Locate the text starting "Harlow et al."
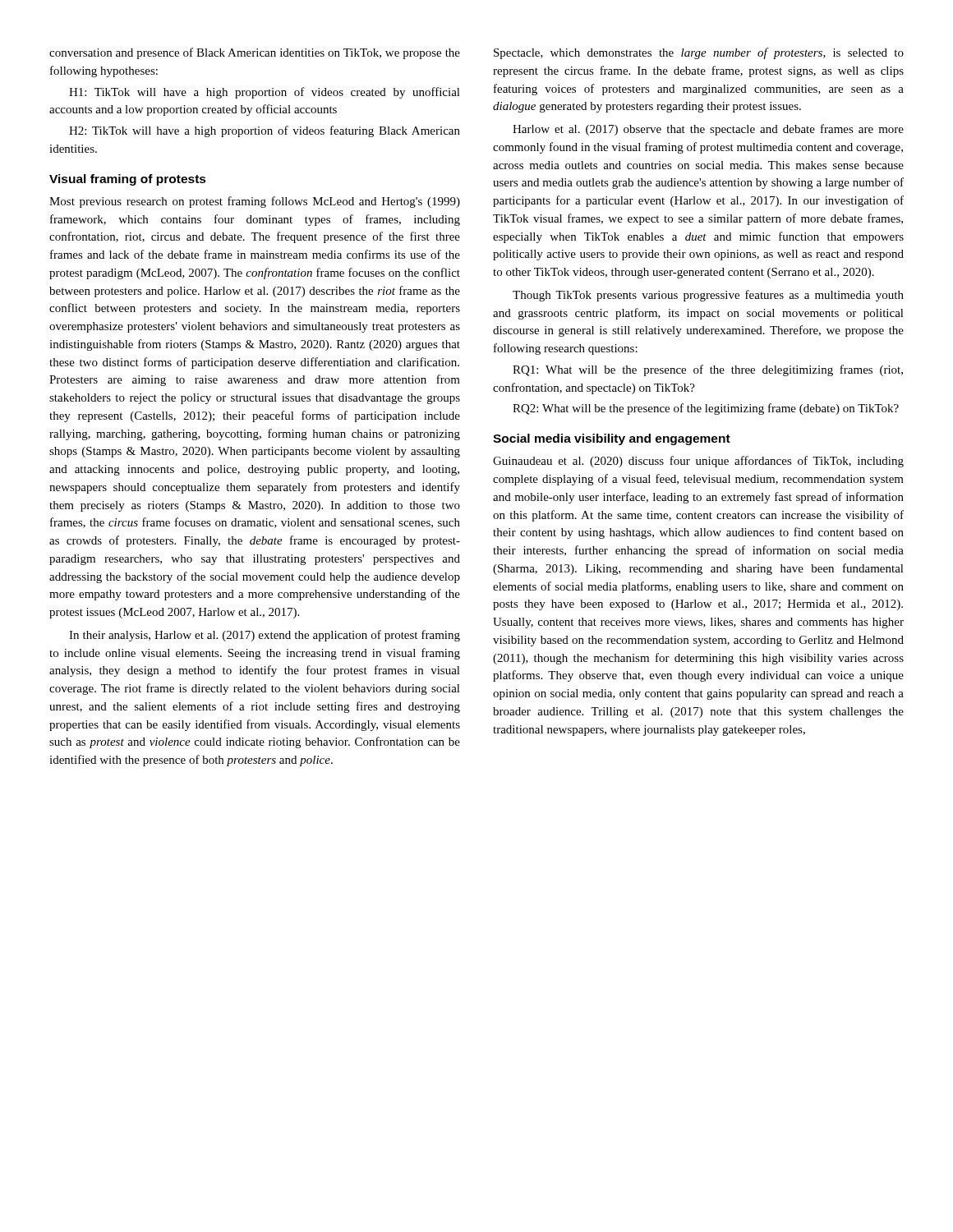The image size is (953, 1232). 698,201
